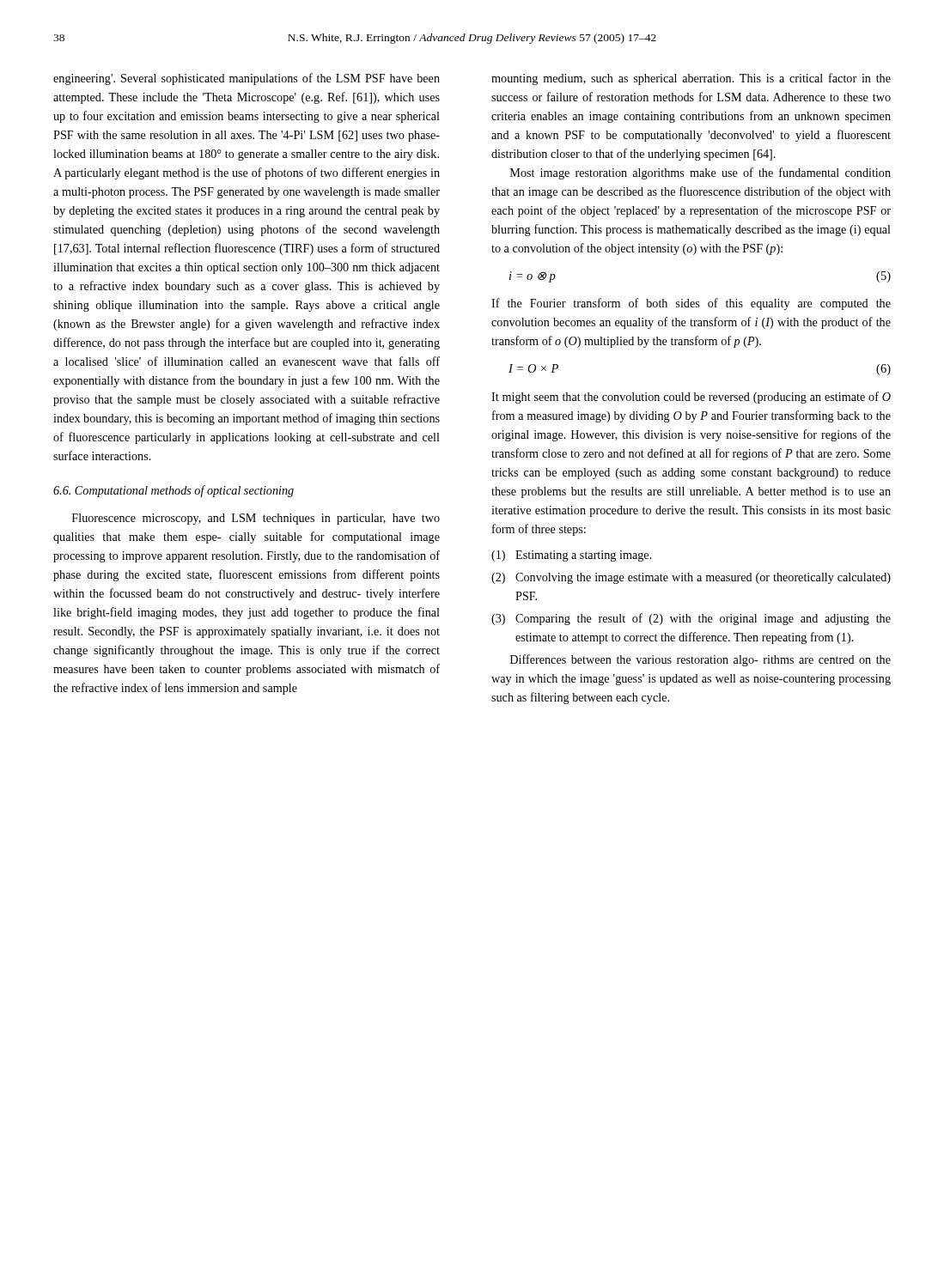Viewport: 944px width, 1288px height.
Task: Find the formula on this page that starts "i = o"
Action: click(x=528, y=277)
